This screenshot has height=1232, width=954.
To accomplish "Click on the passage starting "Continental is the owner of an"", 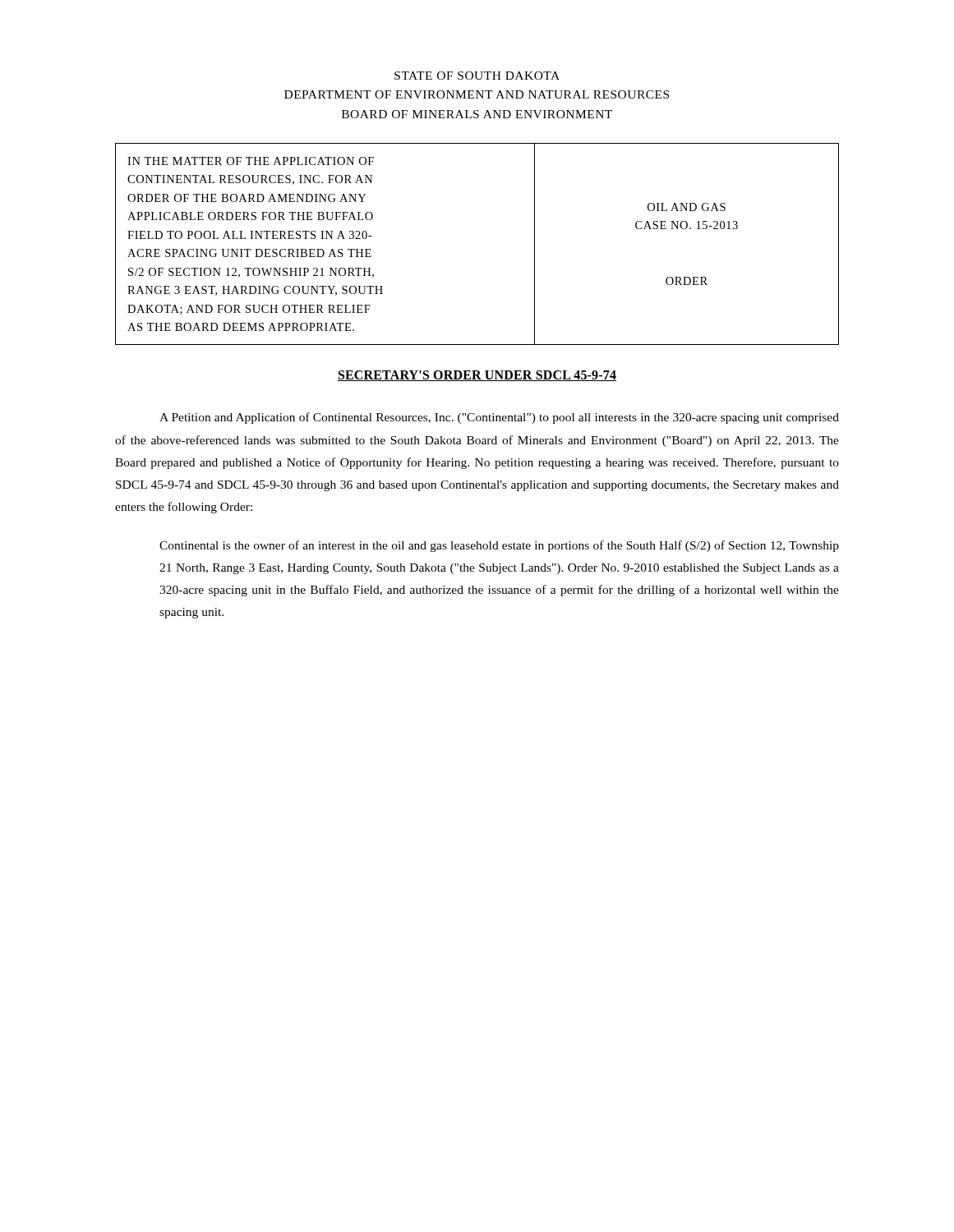I will click(499, 578).
